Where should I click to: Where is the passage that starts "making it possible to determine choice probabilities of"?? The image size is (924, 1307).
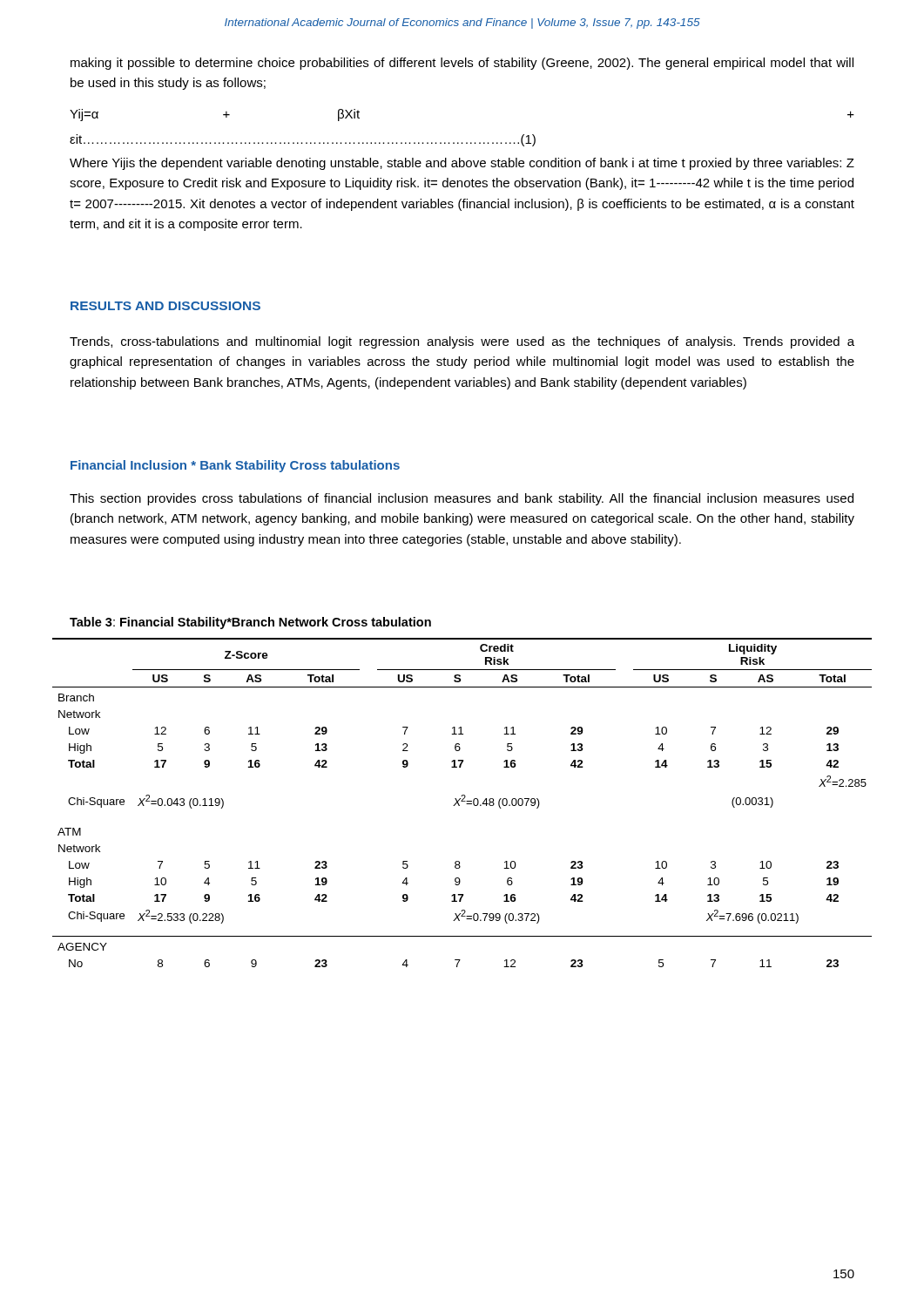(x=462, y=72)
